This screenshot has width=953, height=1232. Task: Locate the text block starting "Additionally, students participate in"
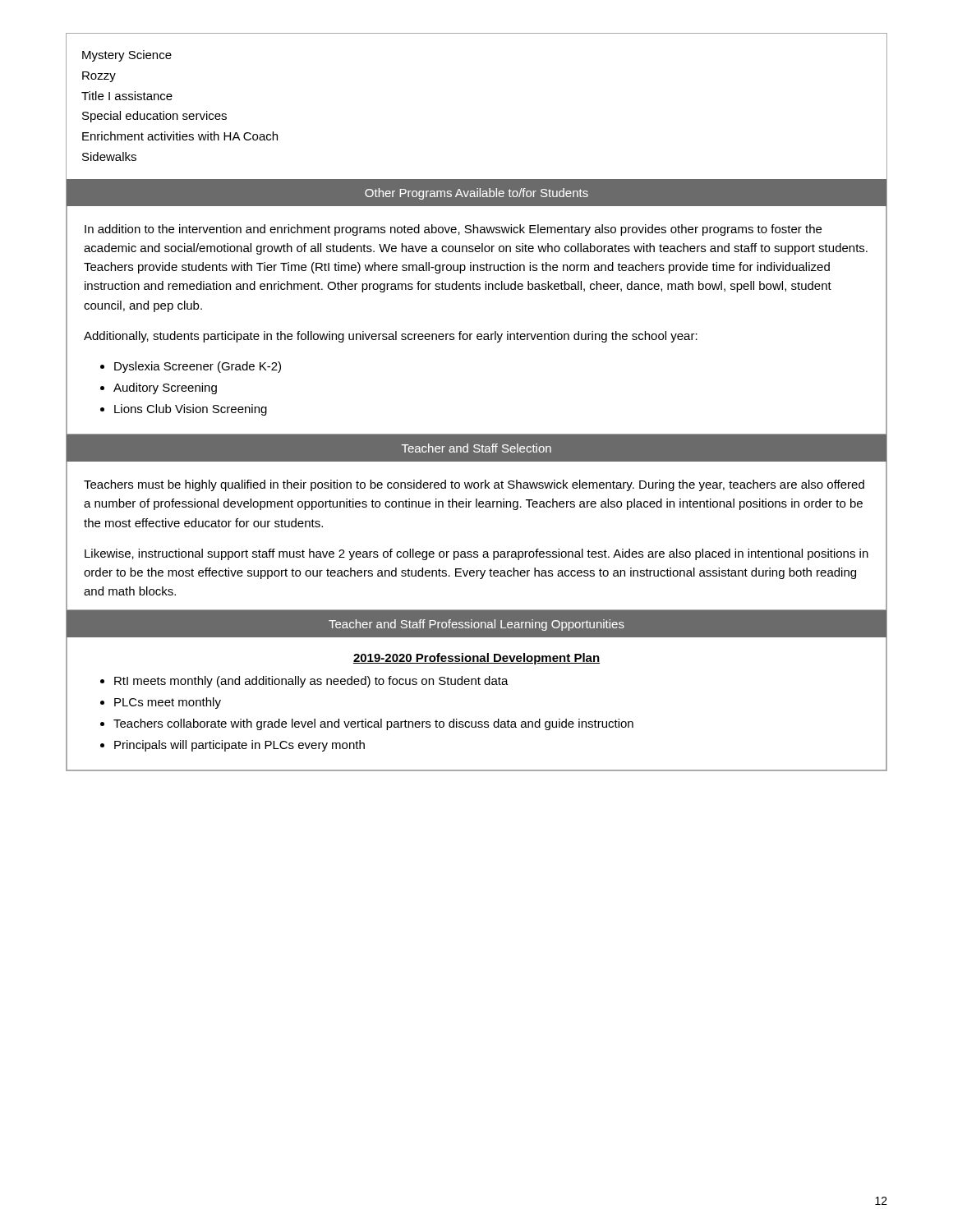pyautogui.click(x=391, y=335)
